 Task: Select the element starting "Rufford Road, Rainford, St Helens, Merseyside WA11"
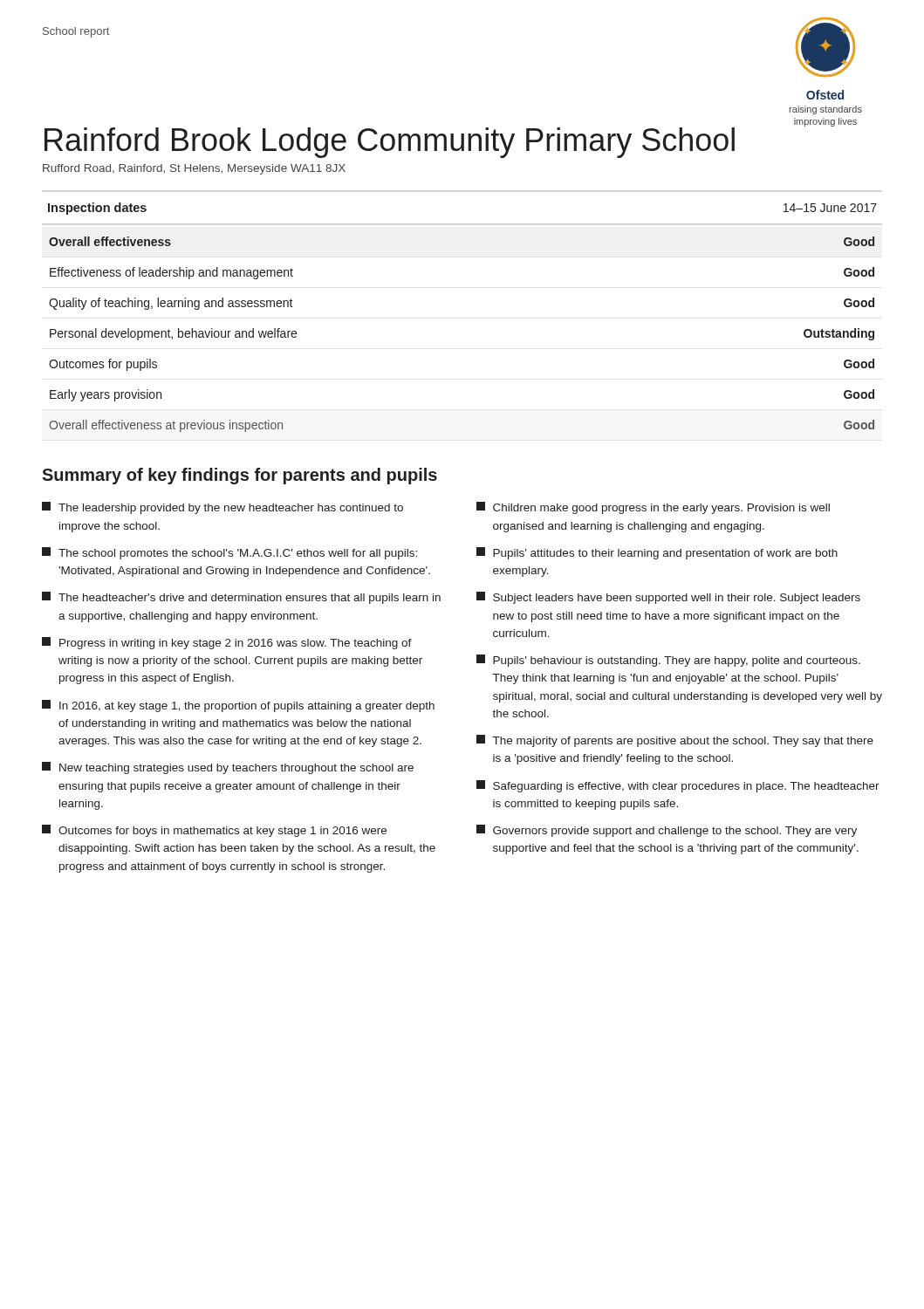[x=194, y=168]
